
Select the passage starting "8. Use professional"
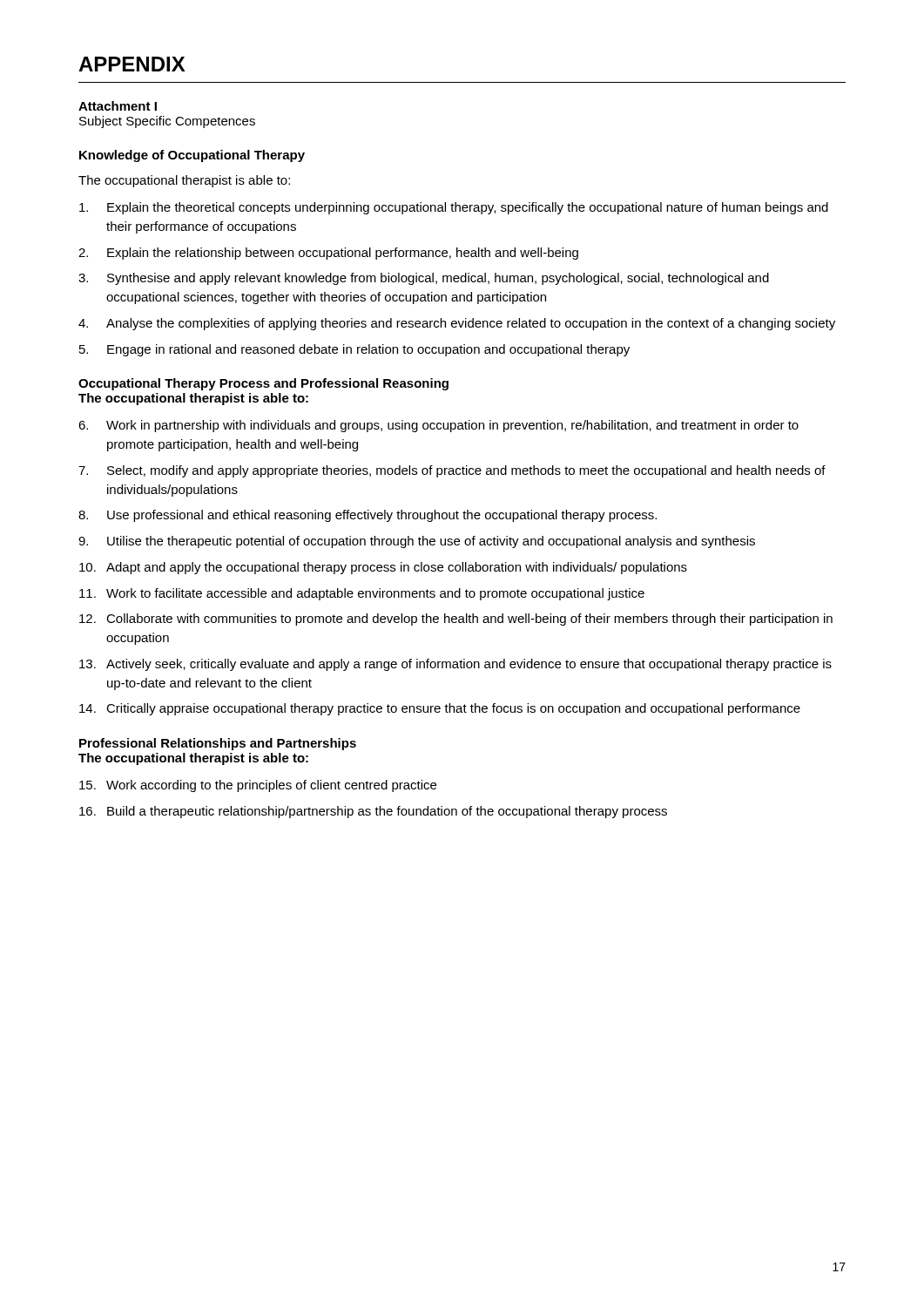462,515
